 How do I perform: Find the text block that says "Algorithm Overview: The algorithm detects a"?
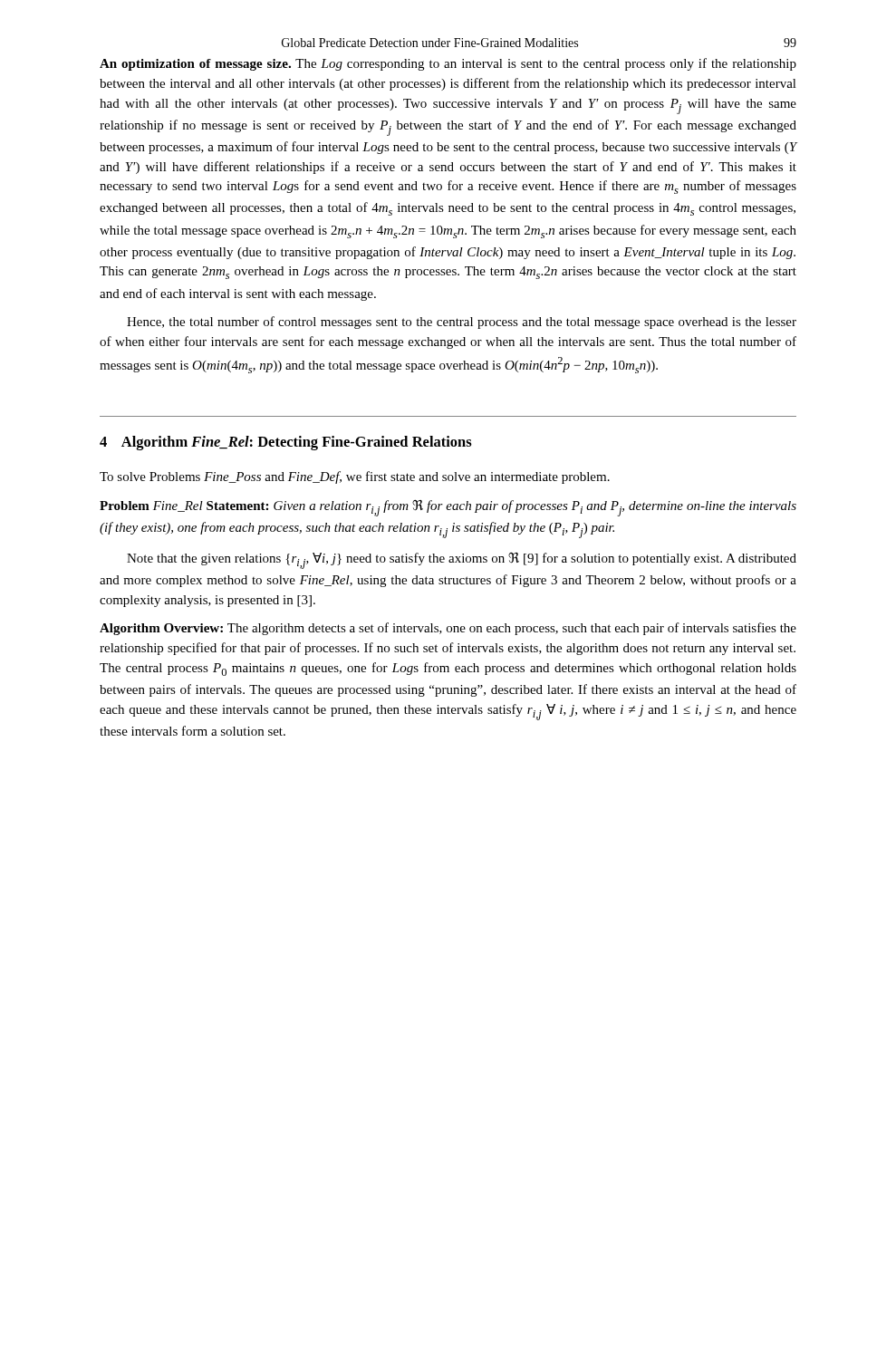pyautogui.click(x=448, y=680)
